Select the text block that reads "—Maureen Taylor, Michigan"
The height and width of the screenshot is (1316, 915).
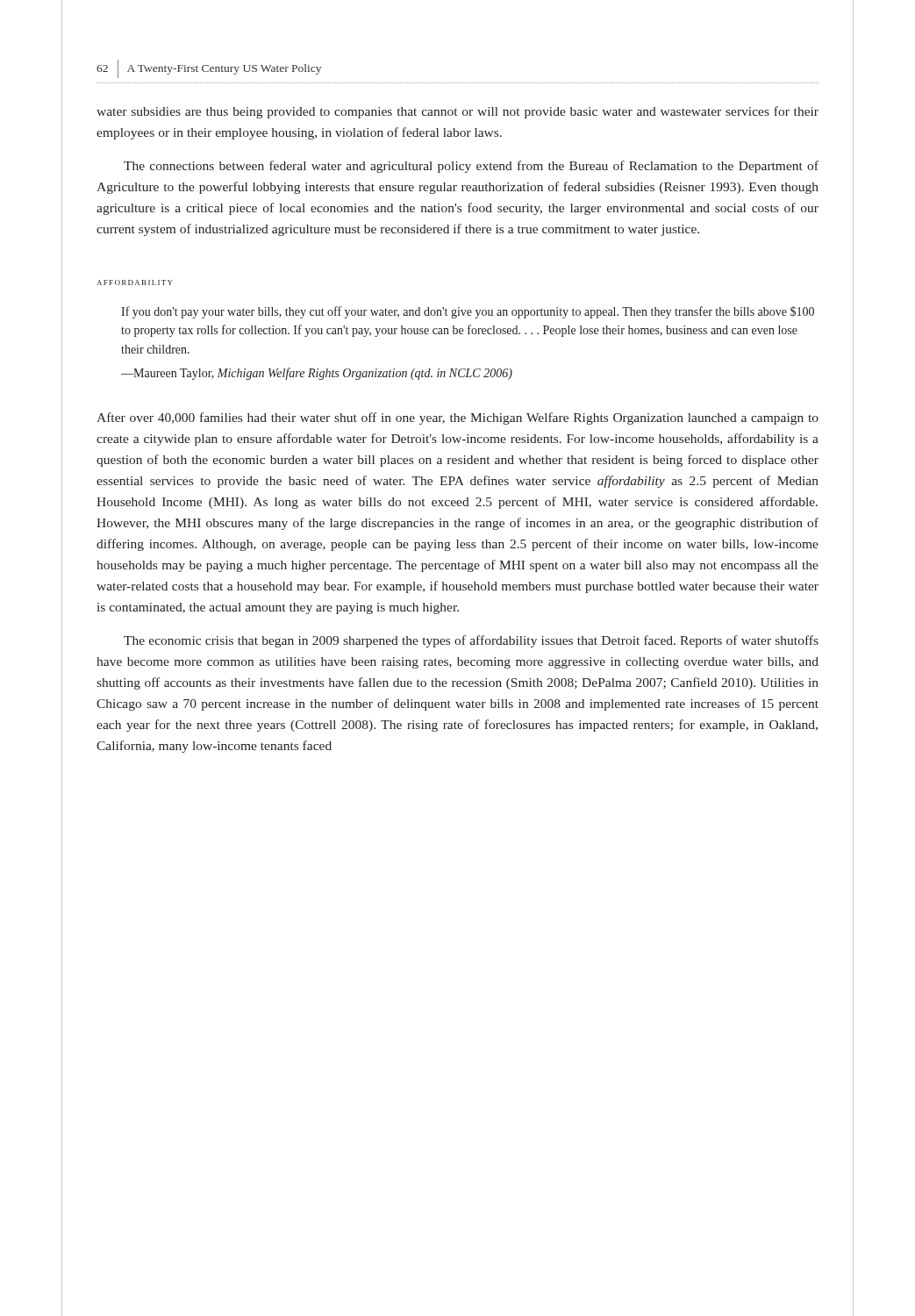click(x=317, y=373)
